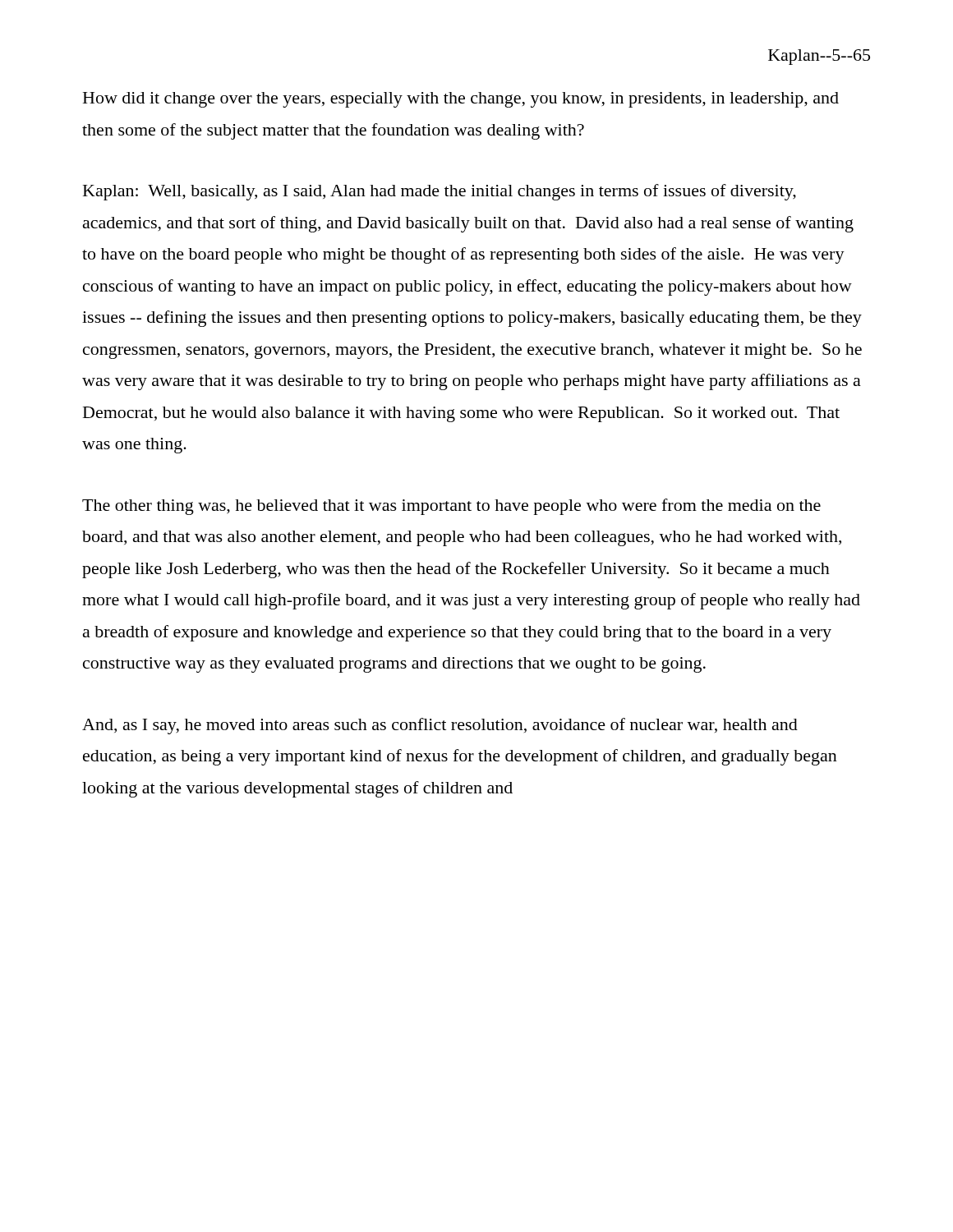953x1232 pixels.
Task: Locate the text block containing "And, as I say,"
Action: point(460,755)
